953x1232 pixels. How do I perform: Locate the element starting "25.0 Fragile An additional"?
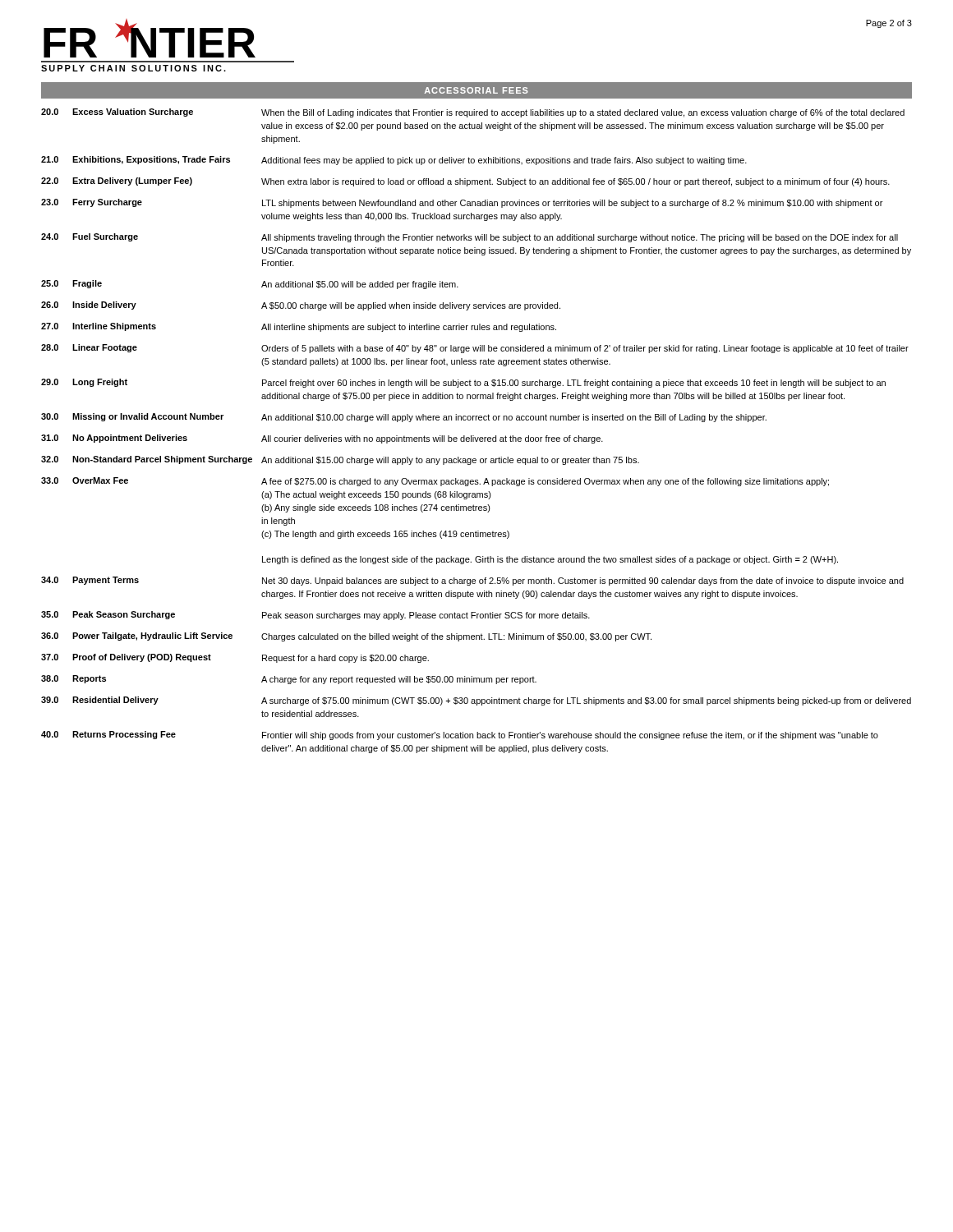(82, 285)
